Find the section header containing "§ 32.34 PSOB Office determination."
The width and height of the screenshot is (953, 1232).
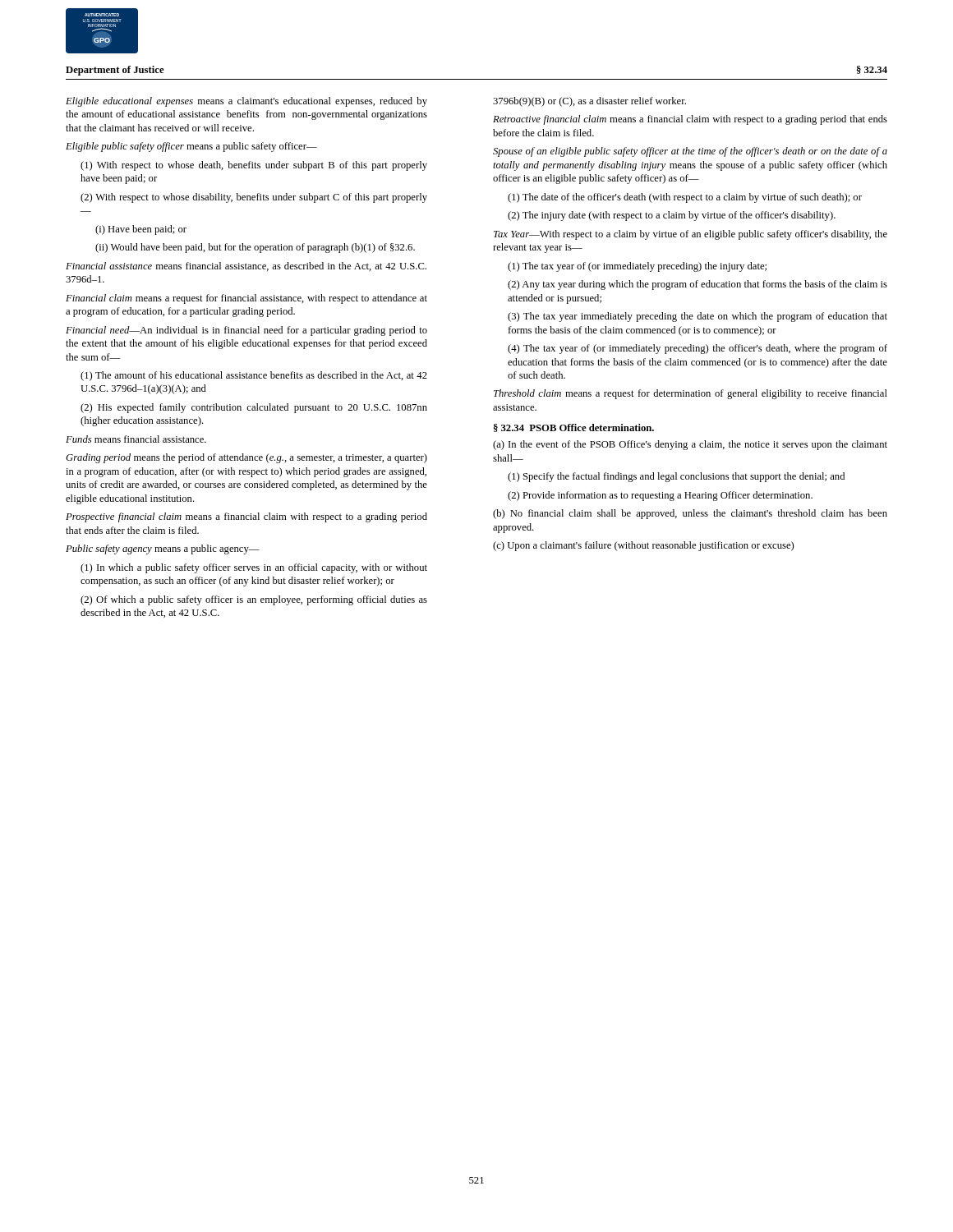pyautogui.click(x=574, y=428)
